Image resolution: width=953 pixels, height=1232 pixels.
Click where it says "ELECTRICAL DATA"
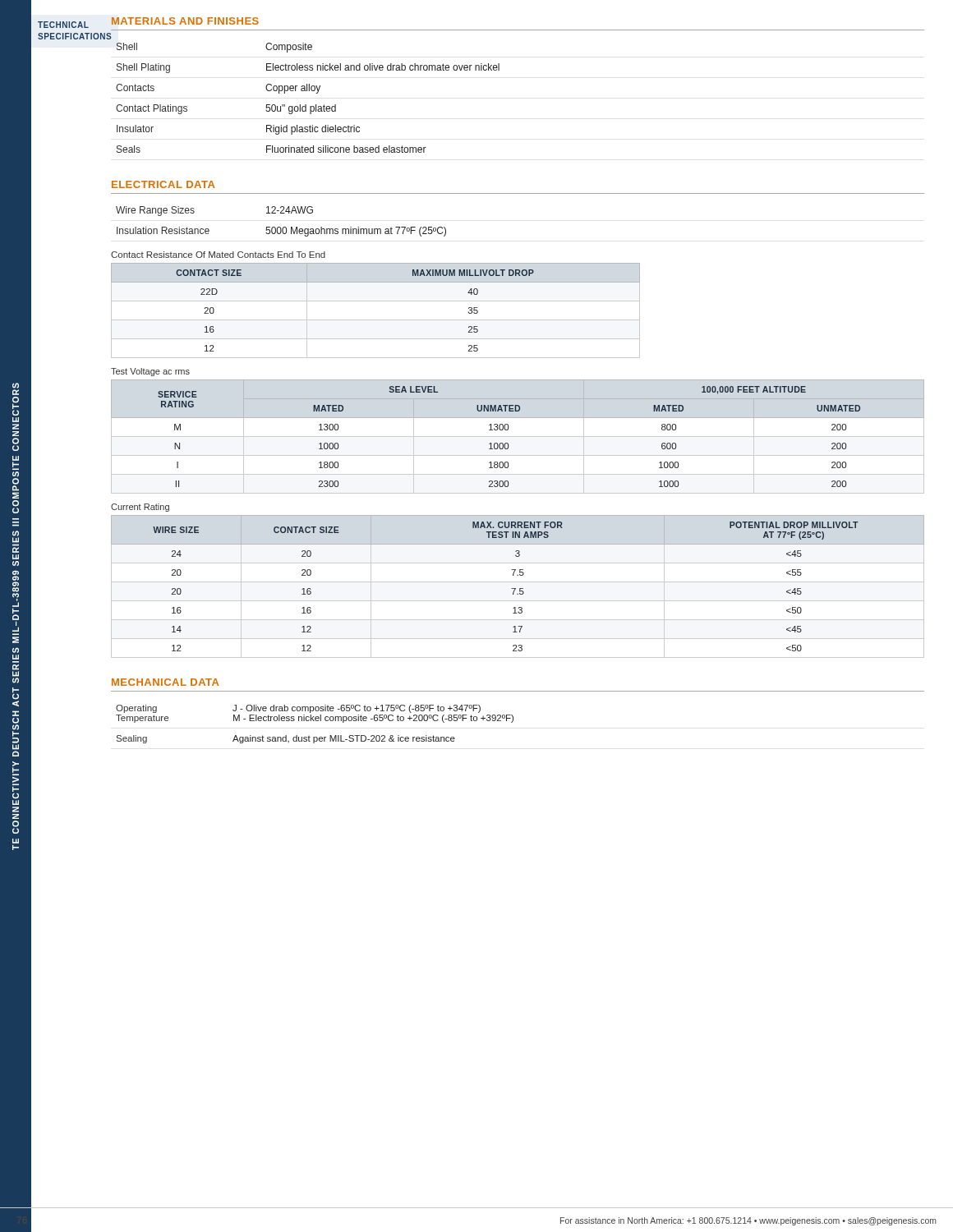[x=163, y=184]
